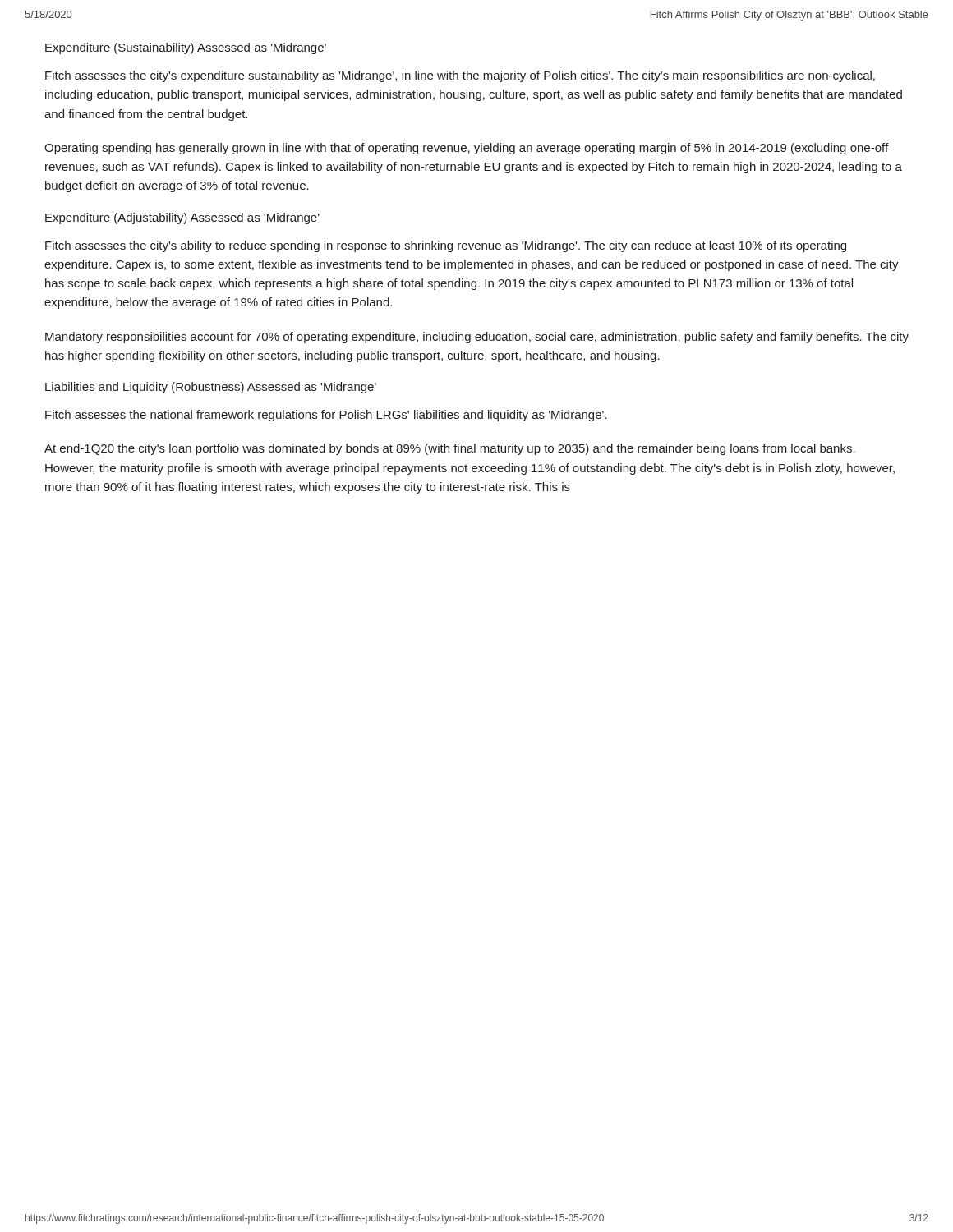The image size is (953, 1232).
Task: Locate the text block that reads "Mandatory responsibilities account for 70% of"
Action: click(x=476, y=345)
